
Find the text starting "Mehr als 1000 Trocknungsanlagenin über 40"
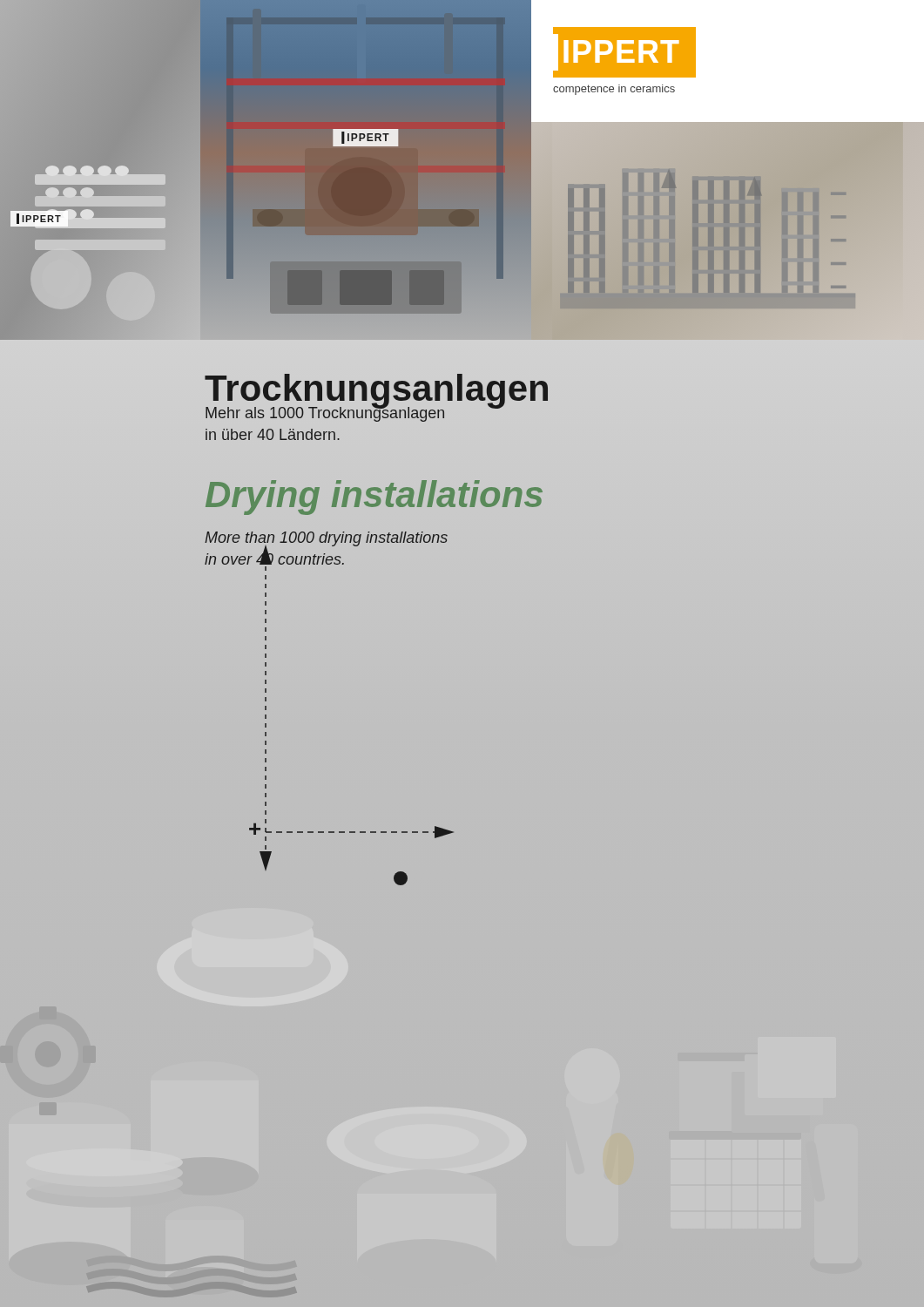point(325,424)
